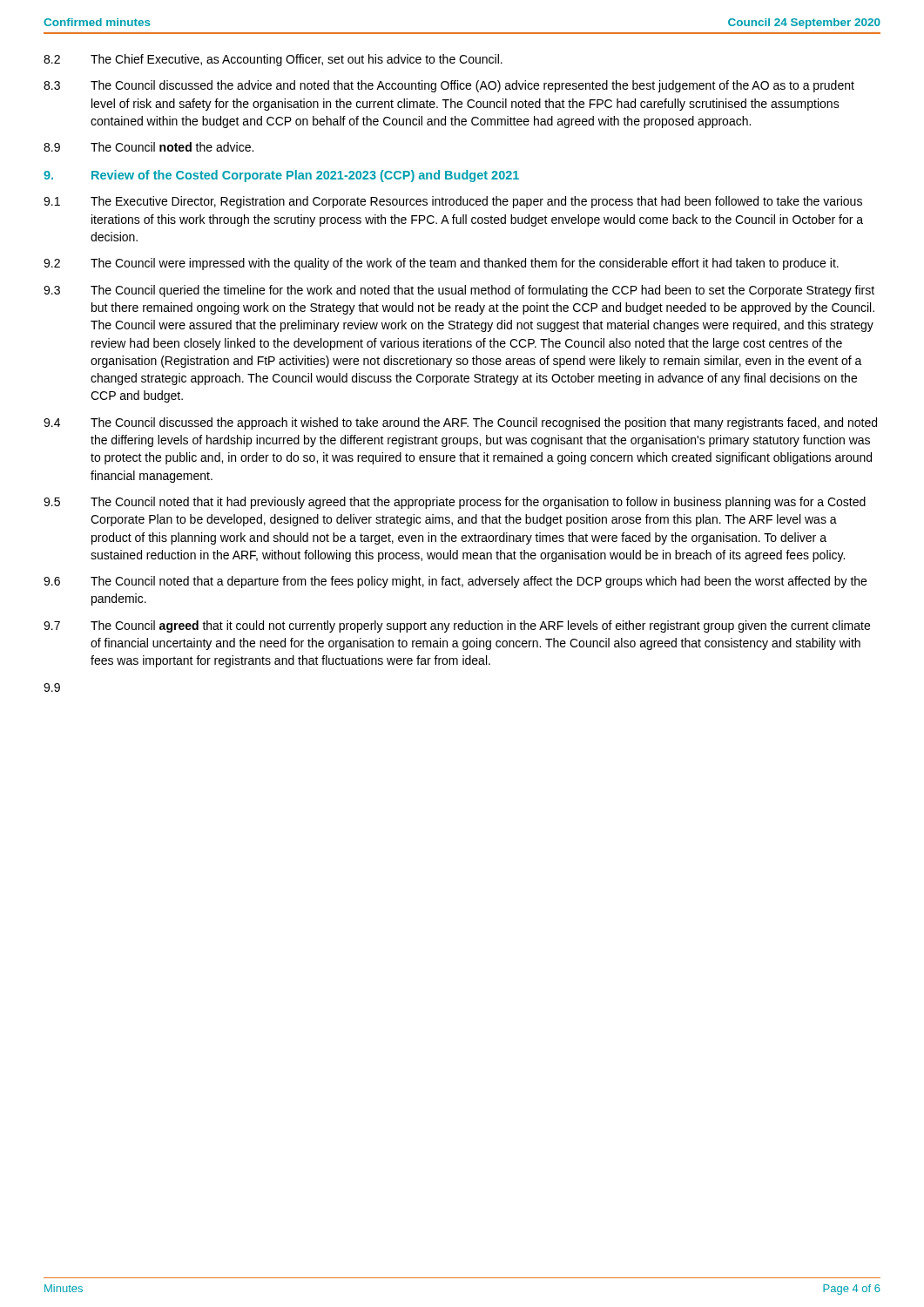
Task: Click on the list item that reads "9.1 The Executive Director, Registration and"
Action: [x=462, y=220]
